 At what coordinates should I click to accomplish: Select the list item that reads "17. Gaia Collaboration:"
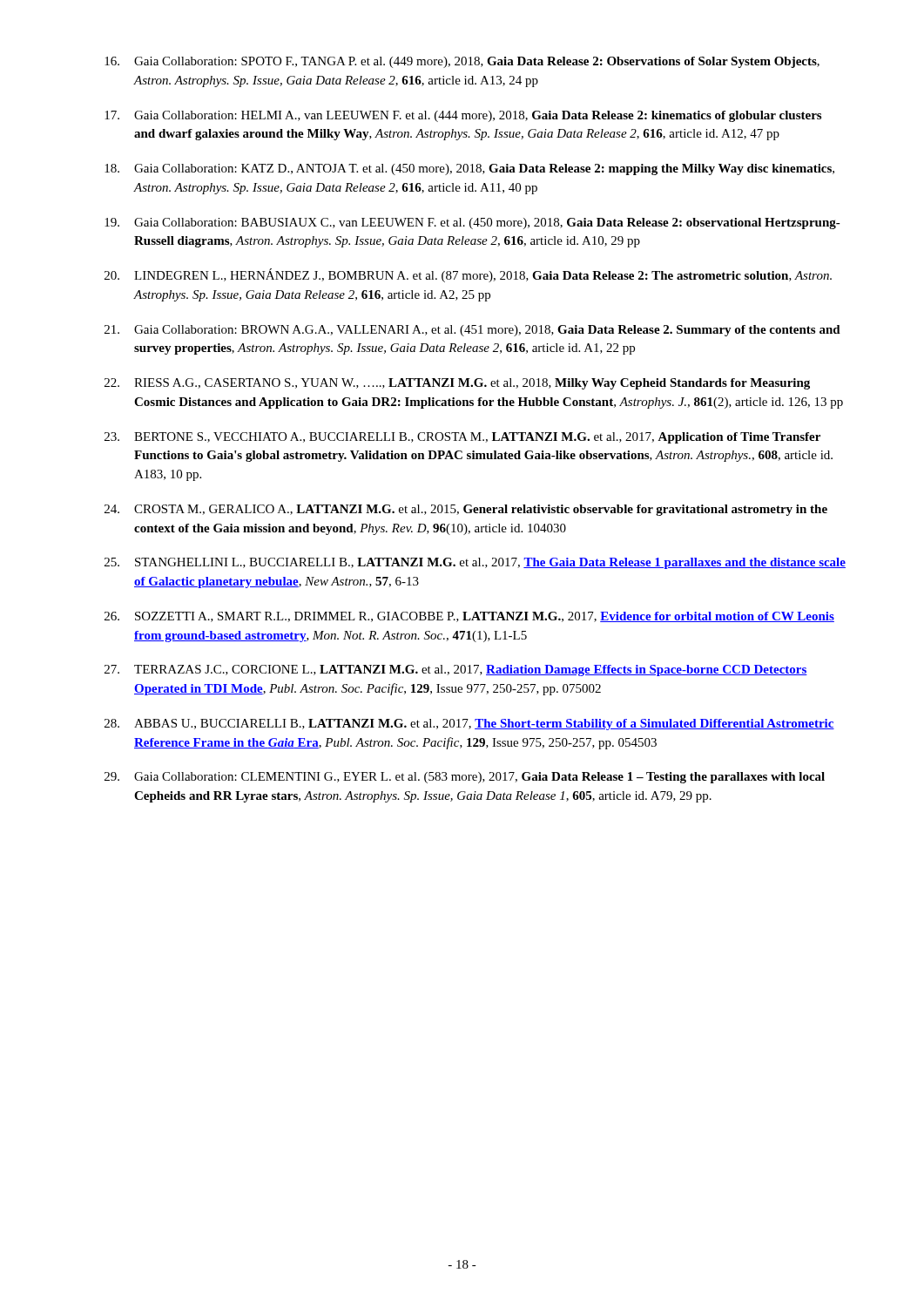[x=462, y=125]
